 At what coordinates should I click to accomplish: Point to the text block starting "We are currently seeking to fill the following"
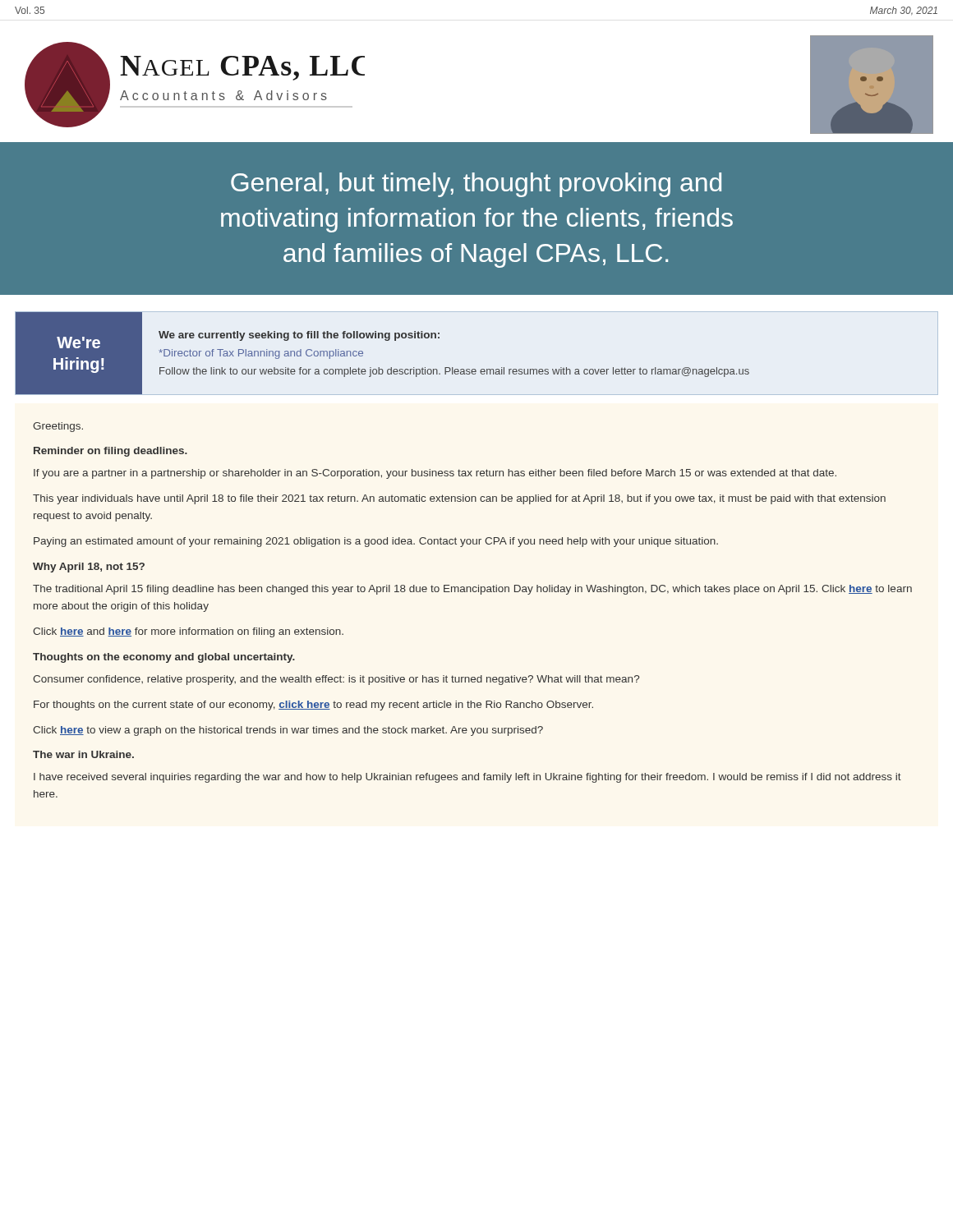tap(299, 336)
